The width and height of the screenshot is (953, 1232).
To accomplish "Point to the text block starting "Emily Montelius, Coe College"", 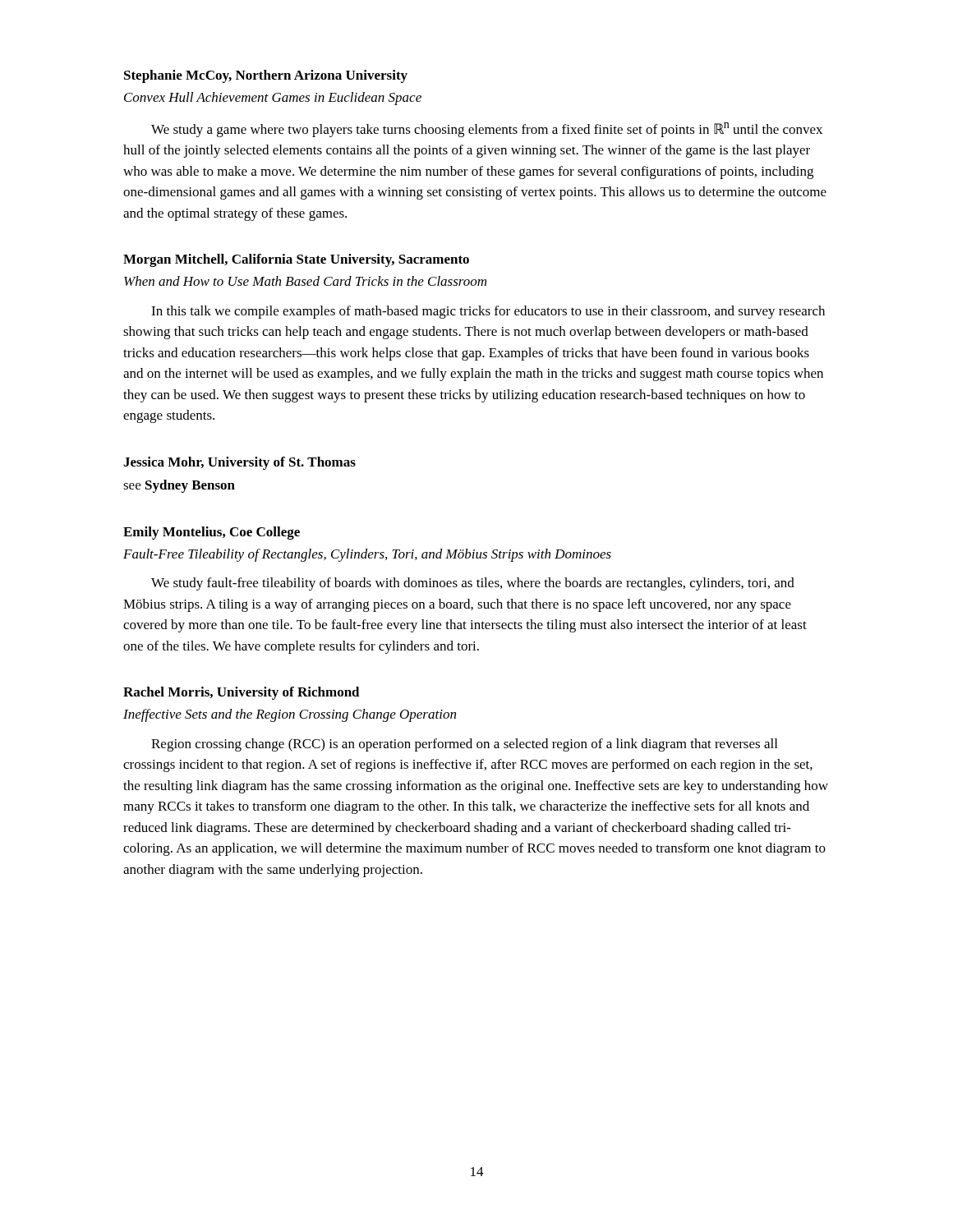I will (x=212, y=532).
